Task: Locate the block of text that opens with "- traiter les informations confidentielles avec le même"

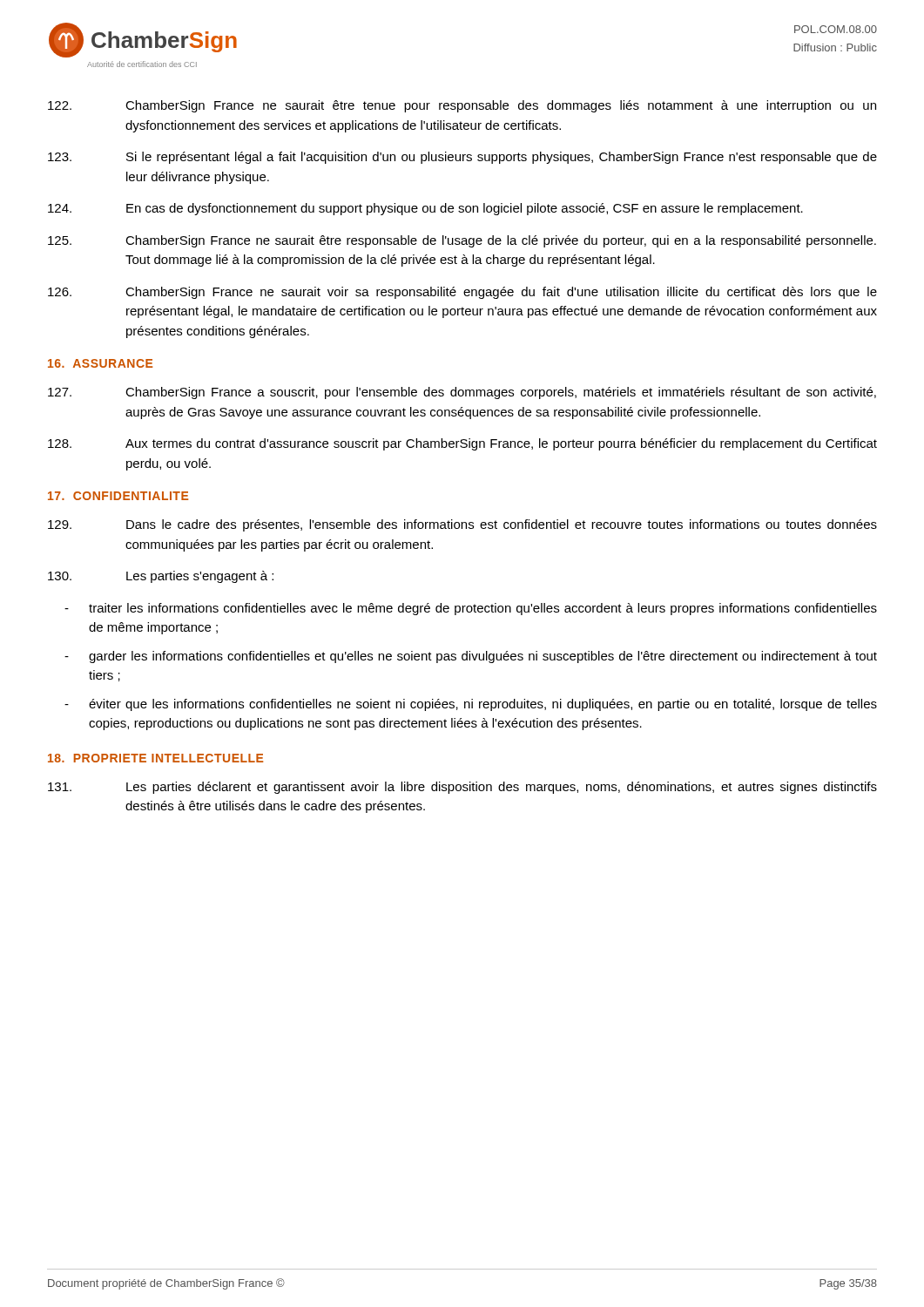Action: [x=471, y=618]
